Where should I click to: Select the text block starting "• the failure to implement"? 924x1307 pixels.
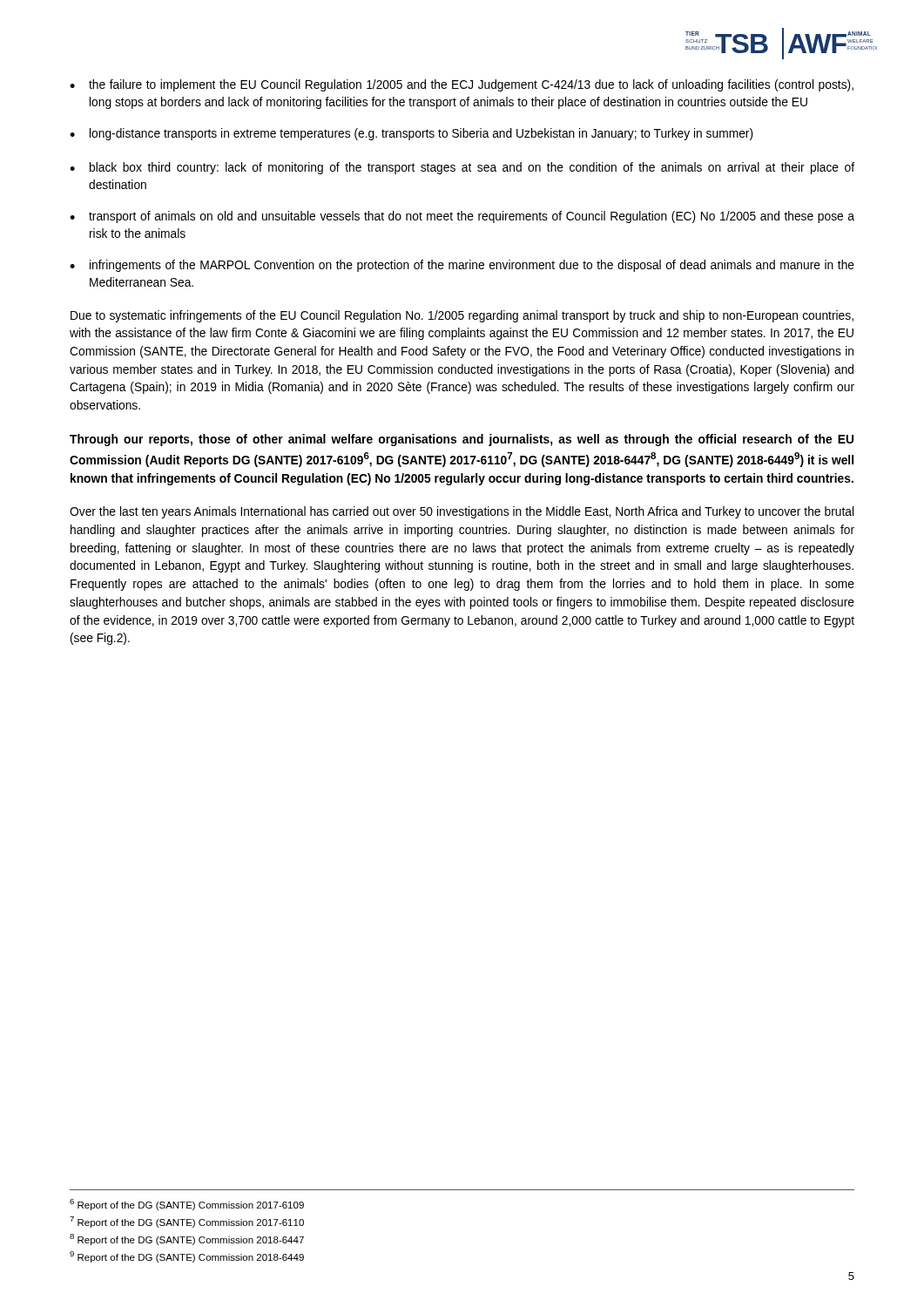[x=462, y=94]
